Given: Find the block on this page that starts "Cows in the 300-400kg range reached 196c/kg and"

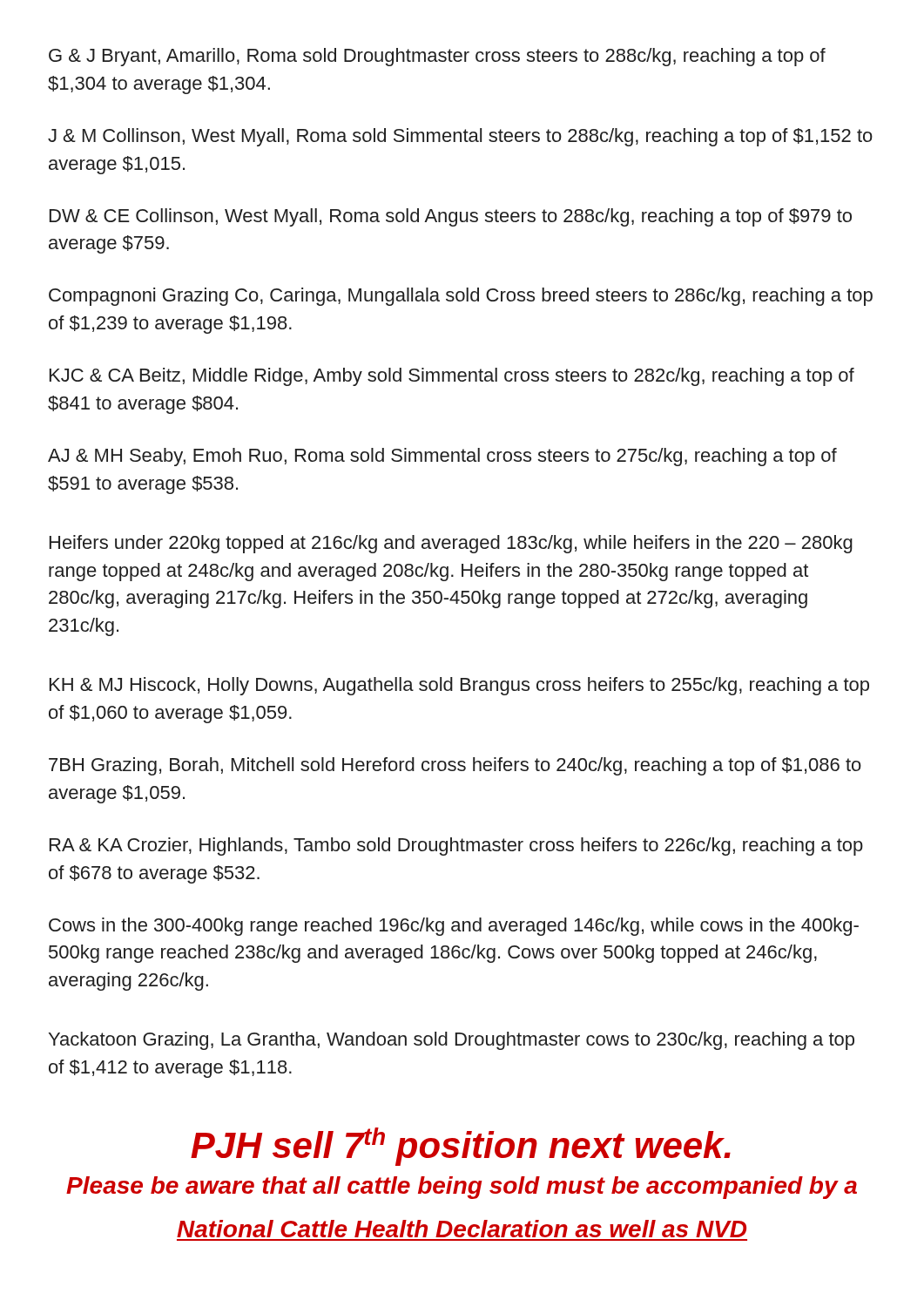Looking at the screenshot, I should click(x=454, y=952).
